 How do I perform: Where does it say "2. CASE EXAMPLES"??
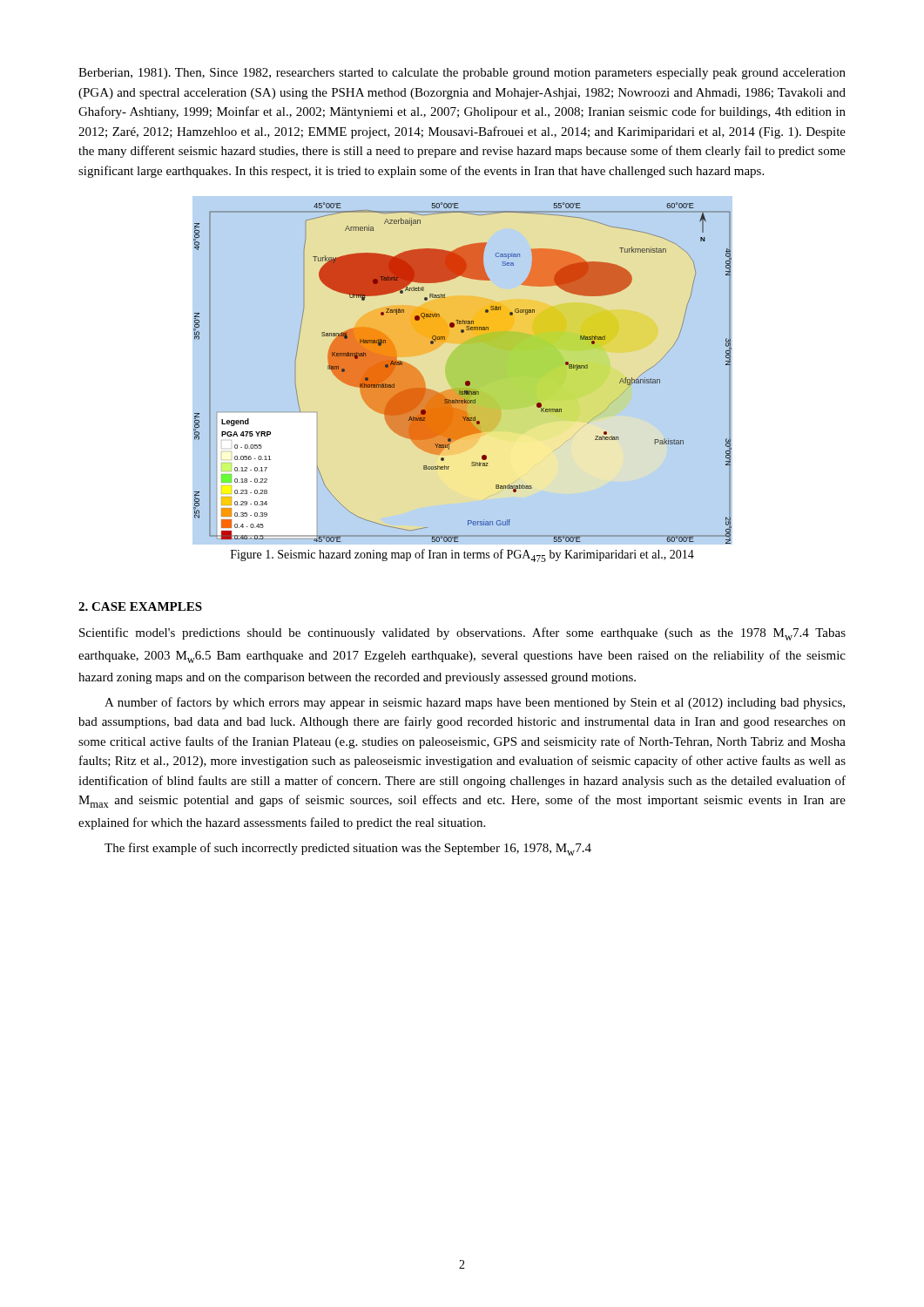pos(140,606)
